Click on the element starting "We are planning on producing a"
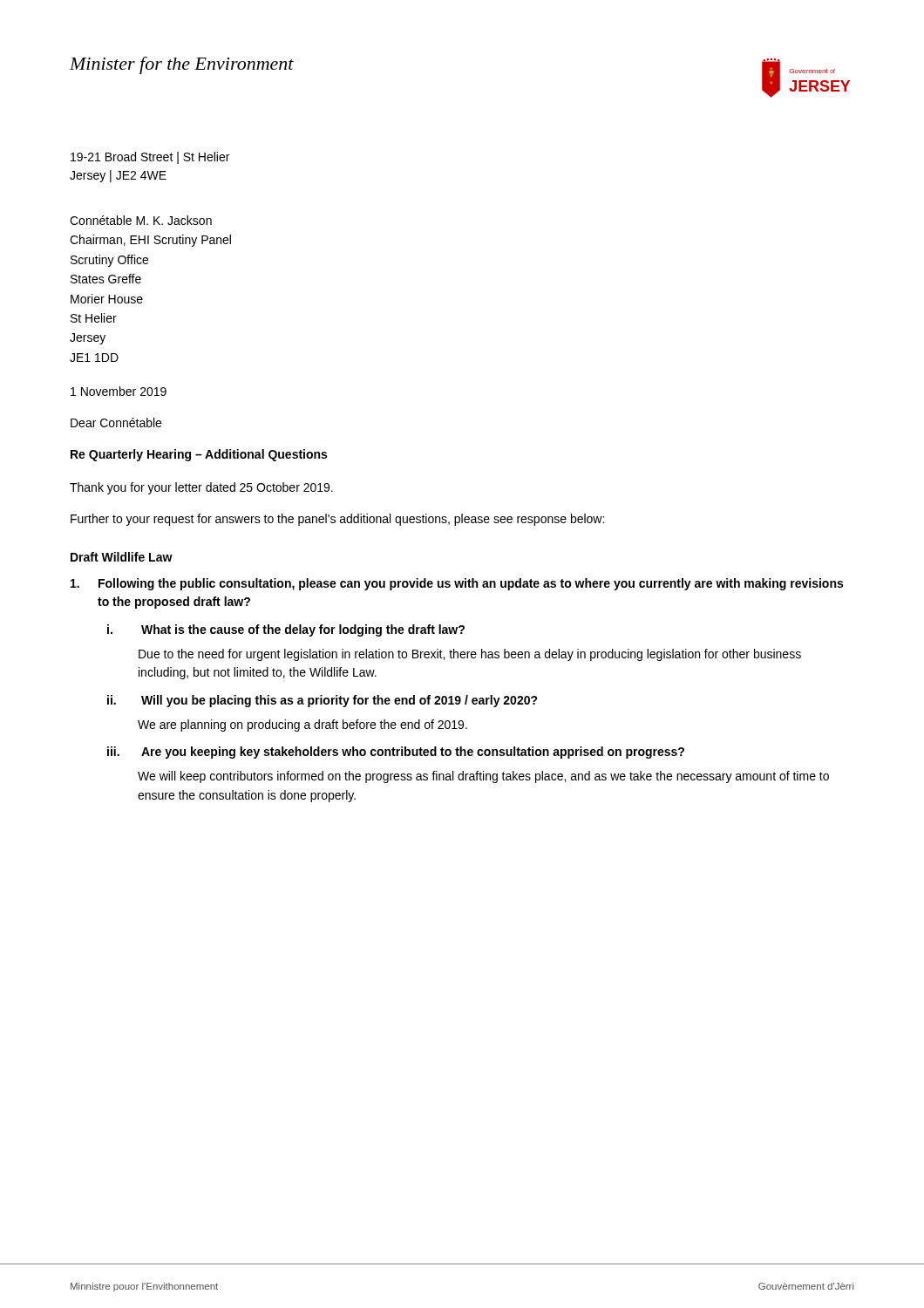 tap(303, 724)
